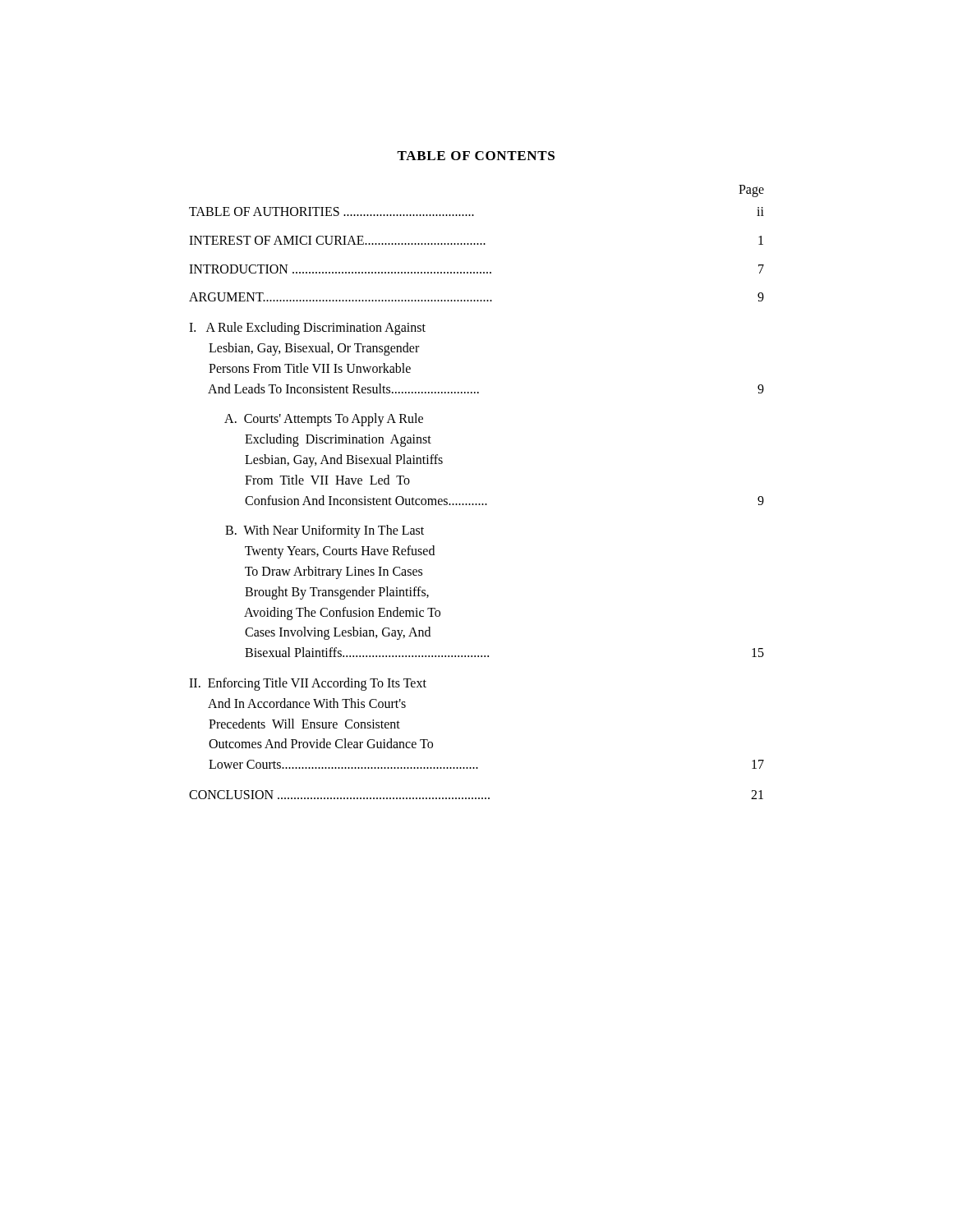Locate the list item that reads "B. With Near Uniformity In The Last"
This screenshot has height=1232, width=953.
[x=325, y=531]
